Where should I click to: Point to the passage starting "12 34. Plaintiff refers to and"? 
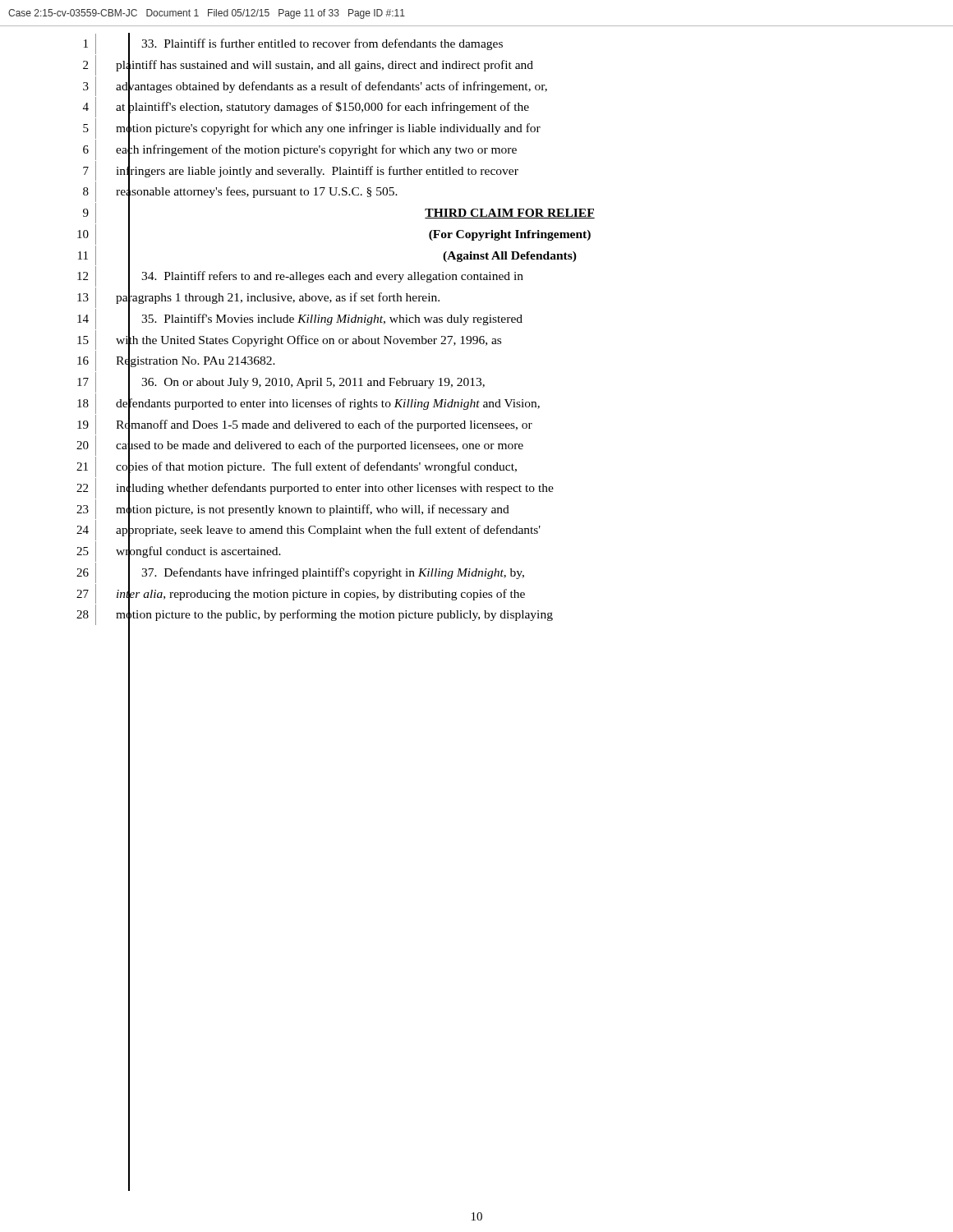click(x=485, y=287)
